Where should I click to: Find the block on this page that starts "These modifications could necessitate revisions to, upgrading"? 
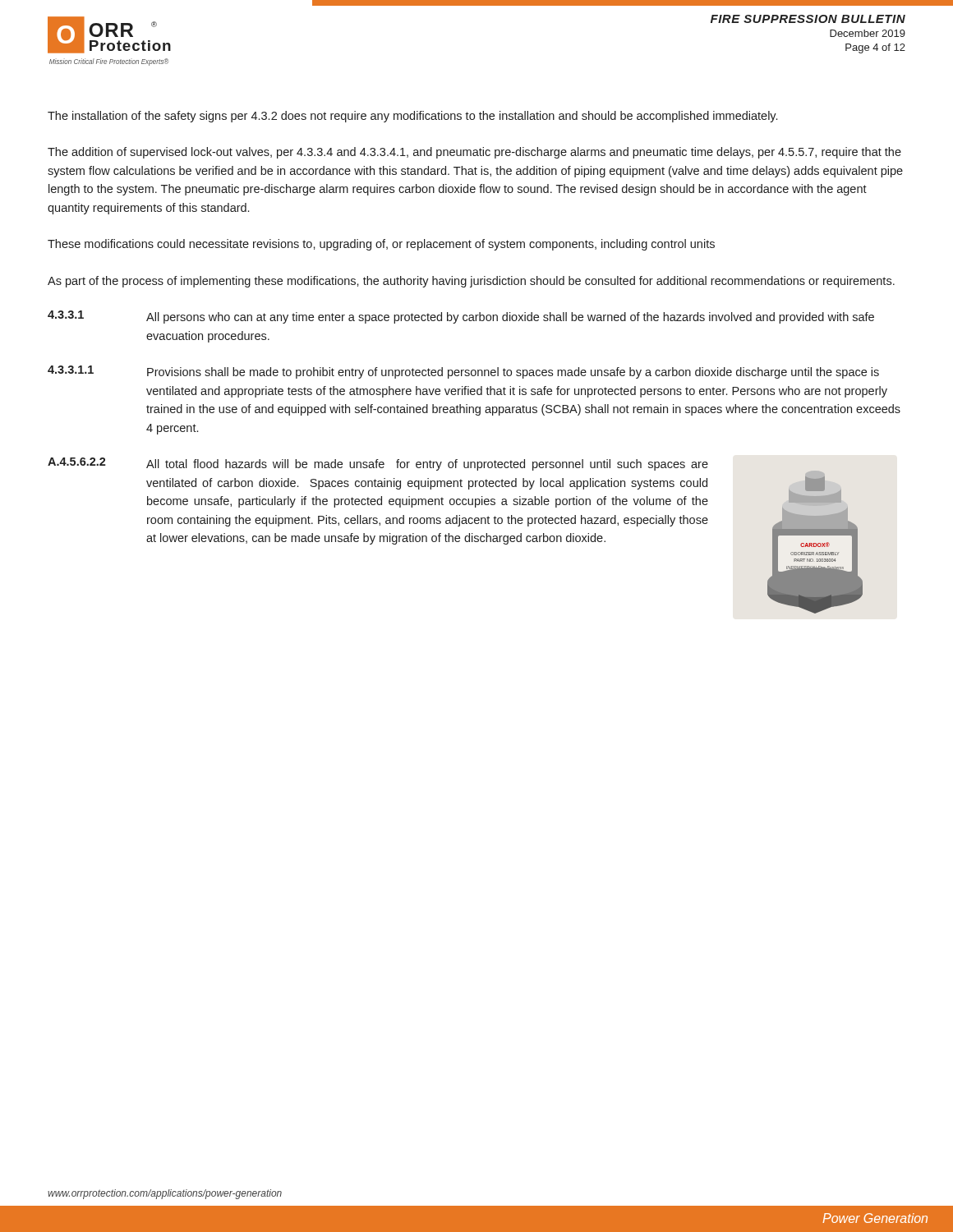(381, 244)
